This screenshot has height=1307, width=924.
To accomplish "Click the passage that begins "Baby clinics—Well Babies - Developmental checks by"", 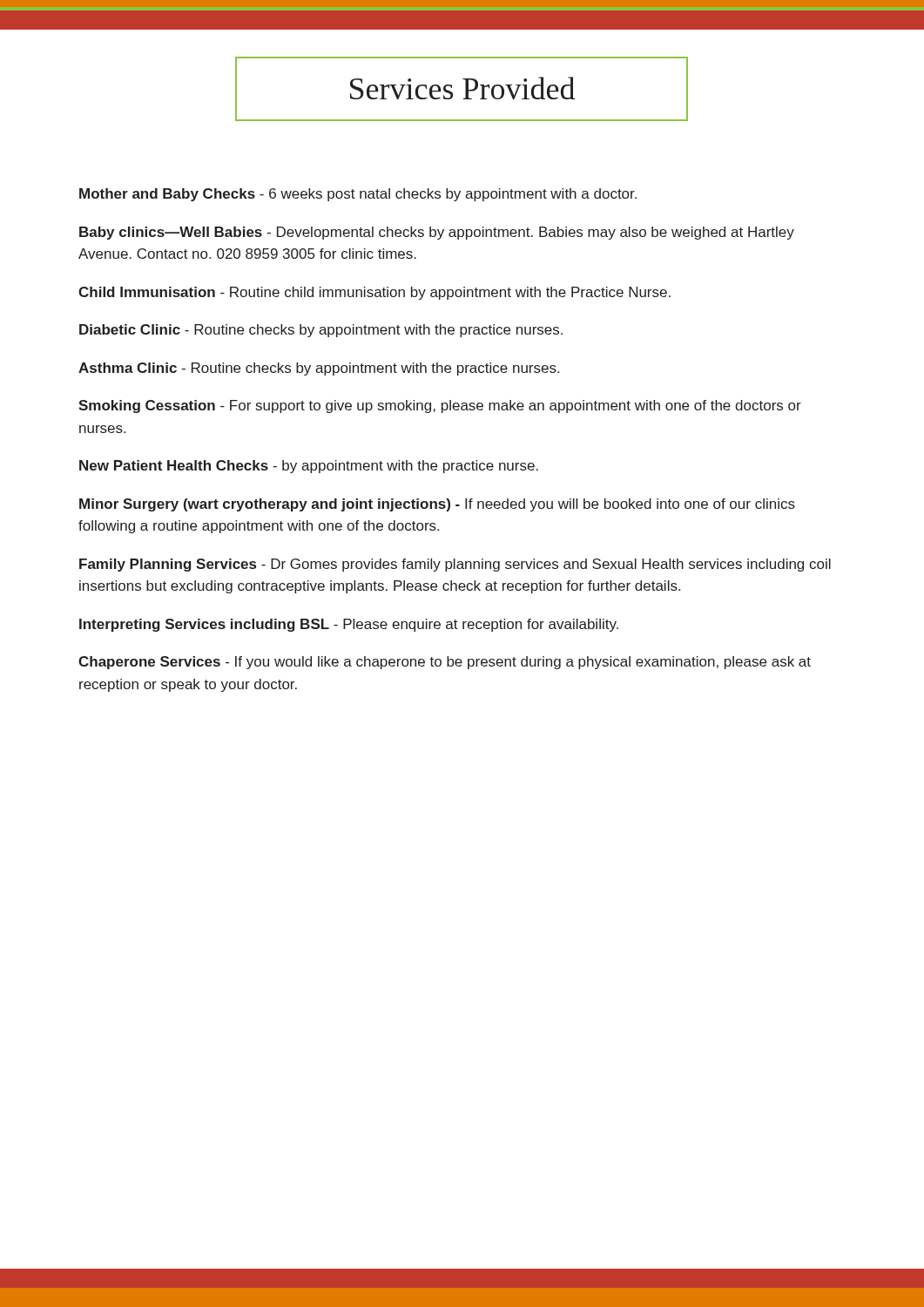I will (x=436, y=243).
